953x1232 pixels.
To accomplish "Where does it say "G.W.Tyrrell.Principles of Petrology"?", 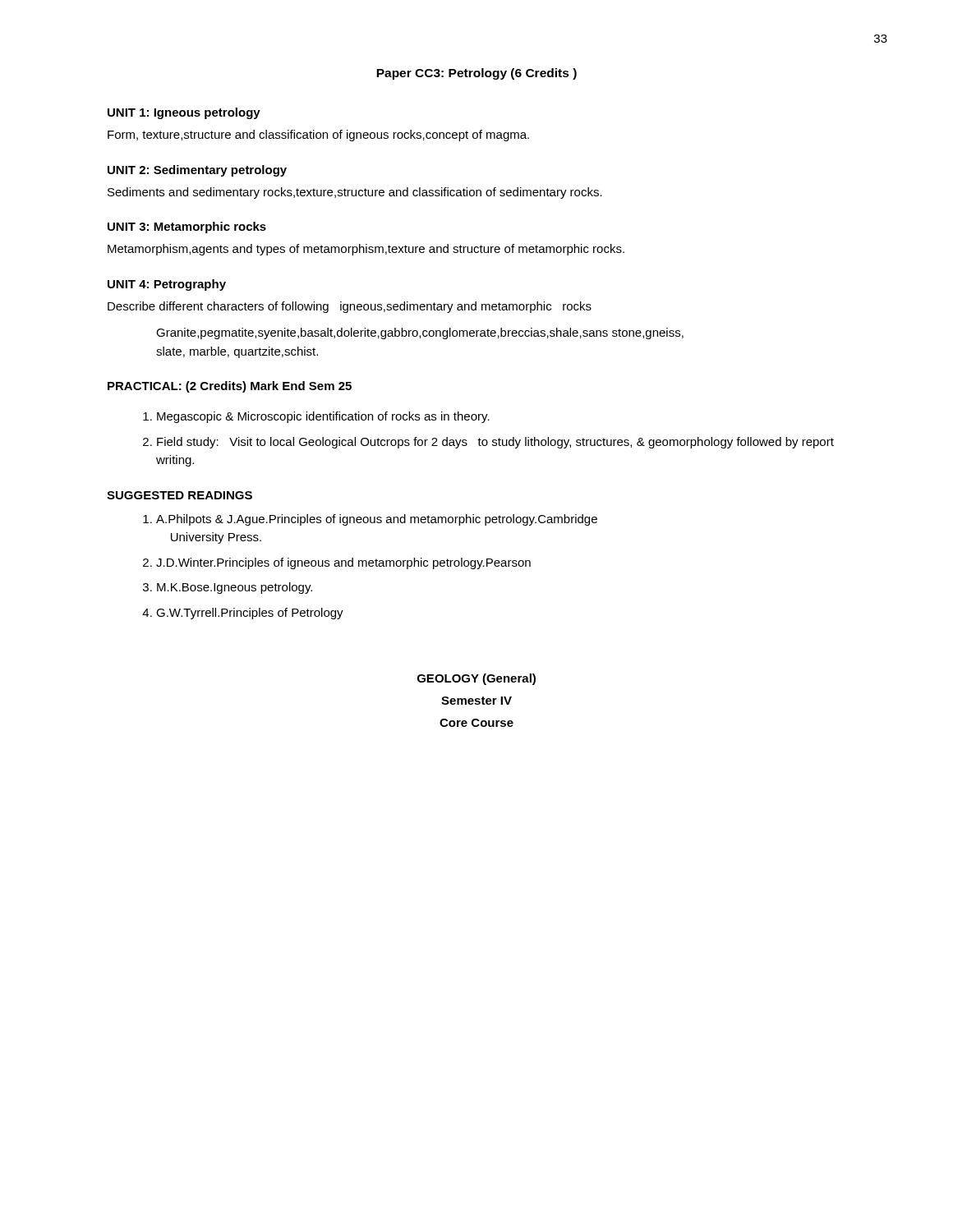I will (x=250, y=612).
